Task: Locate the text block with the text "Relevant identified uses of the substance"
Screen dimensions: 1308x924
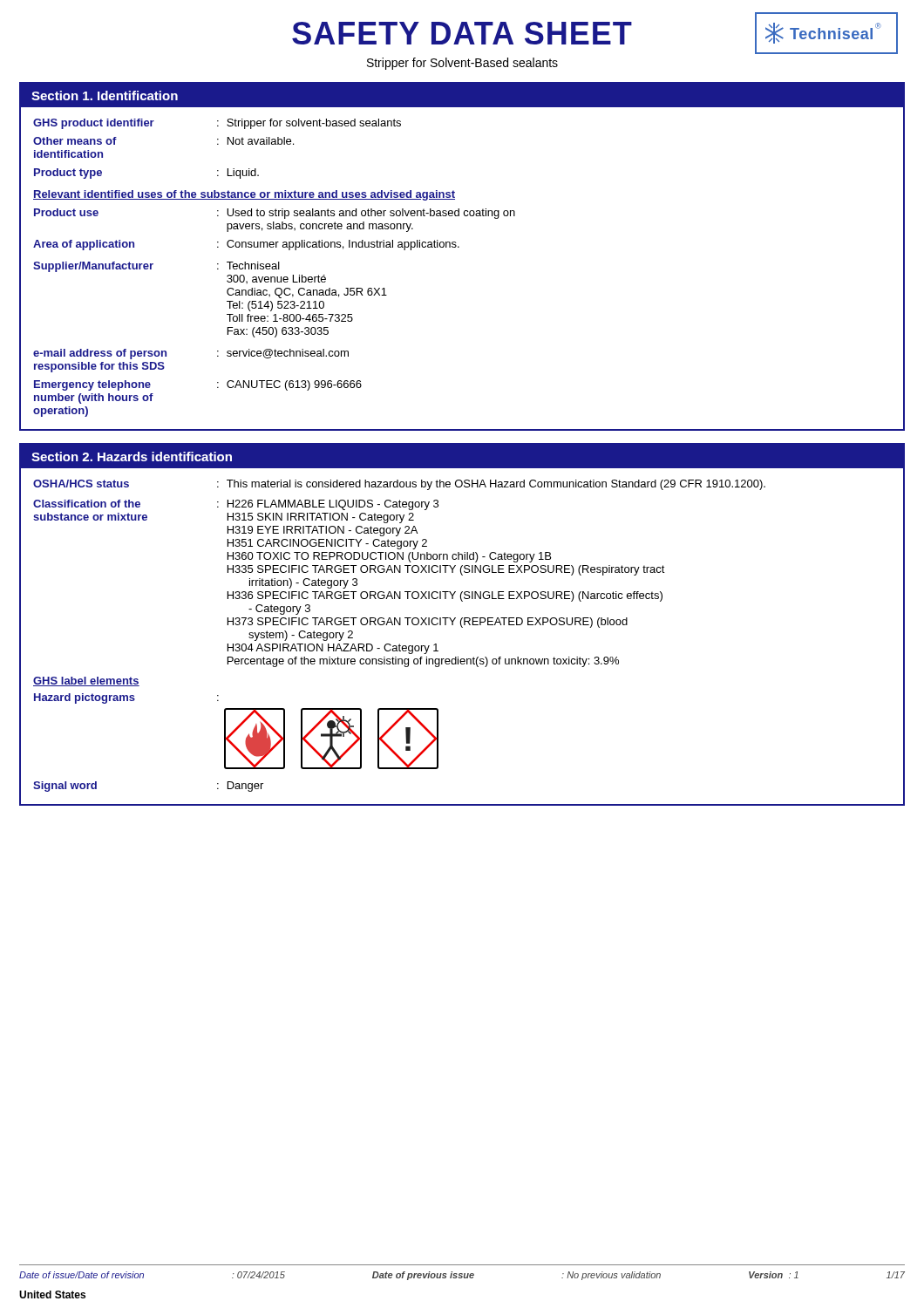Action: click(244, 194)
